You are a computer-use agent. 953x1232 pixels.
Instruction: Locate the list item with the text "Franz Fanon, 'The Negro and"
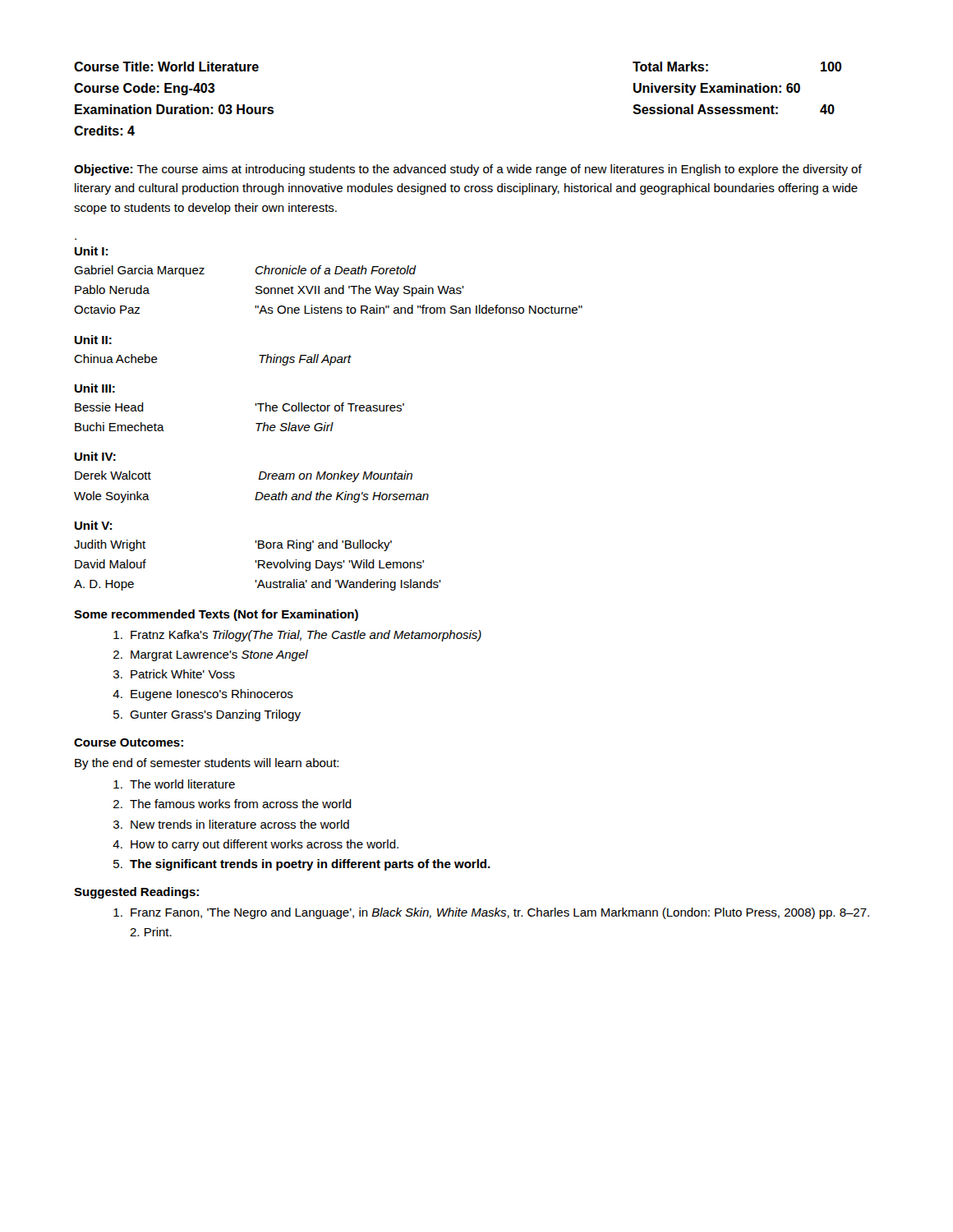[x=503, y=922]
